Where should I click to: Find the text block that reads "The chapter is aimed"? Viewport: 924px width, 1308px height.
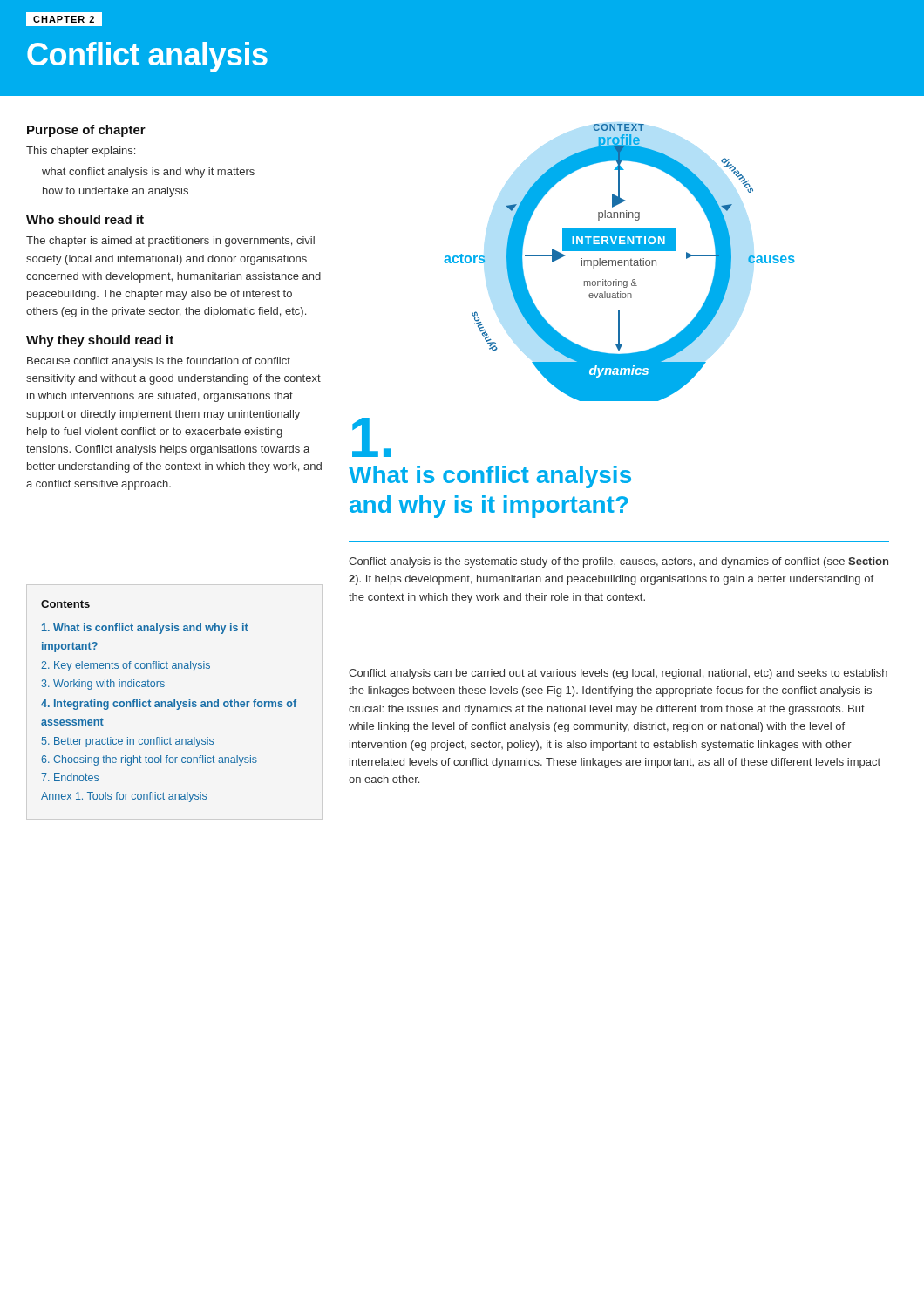tap(174, 276)
